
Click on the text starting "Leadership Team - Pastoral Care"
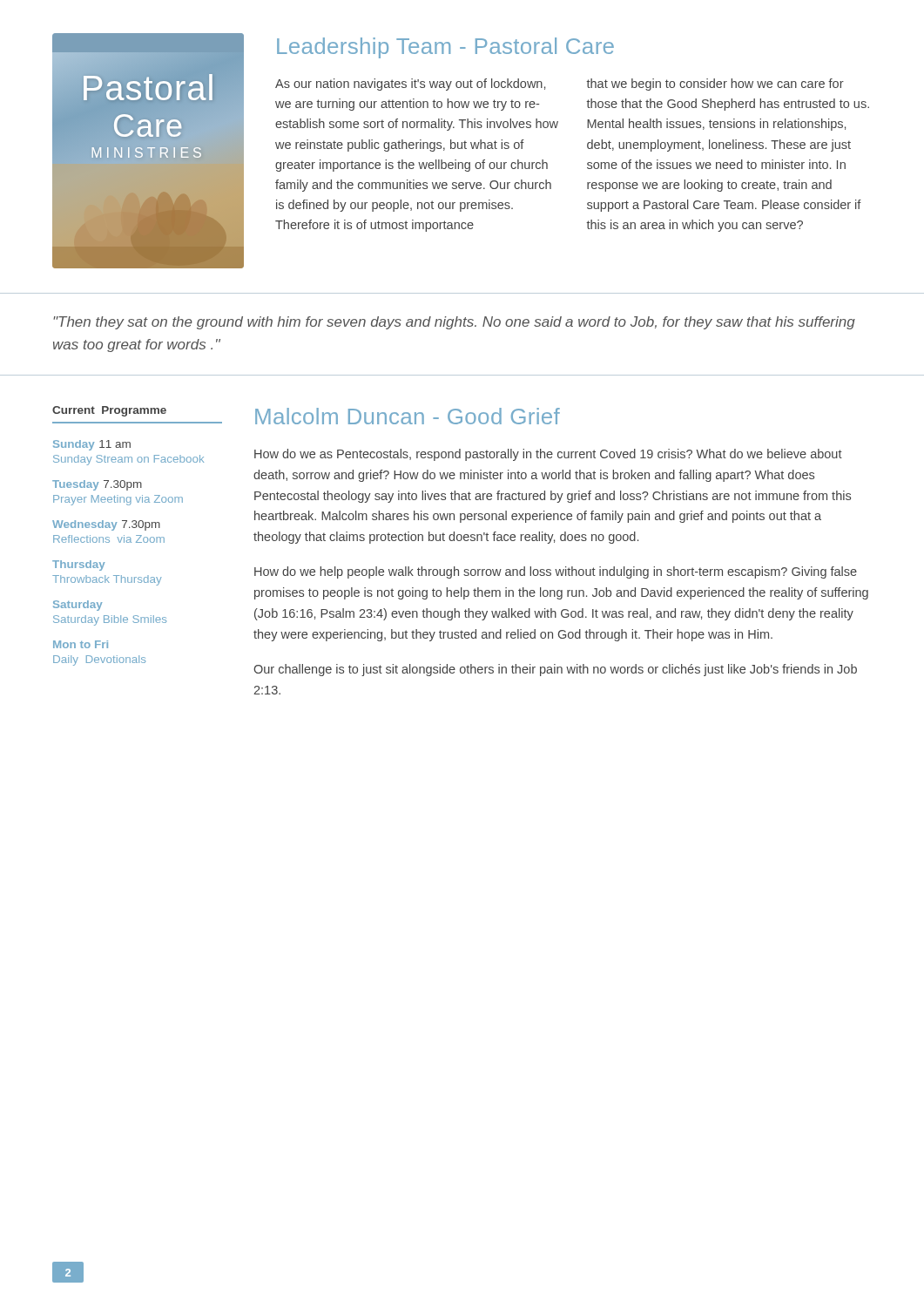coord(445,46)
